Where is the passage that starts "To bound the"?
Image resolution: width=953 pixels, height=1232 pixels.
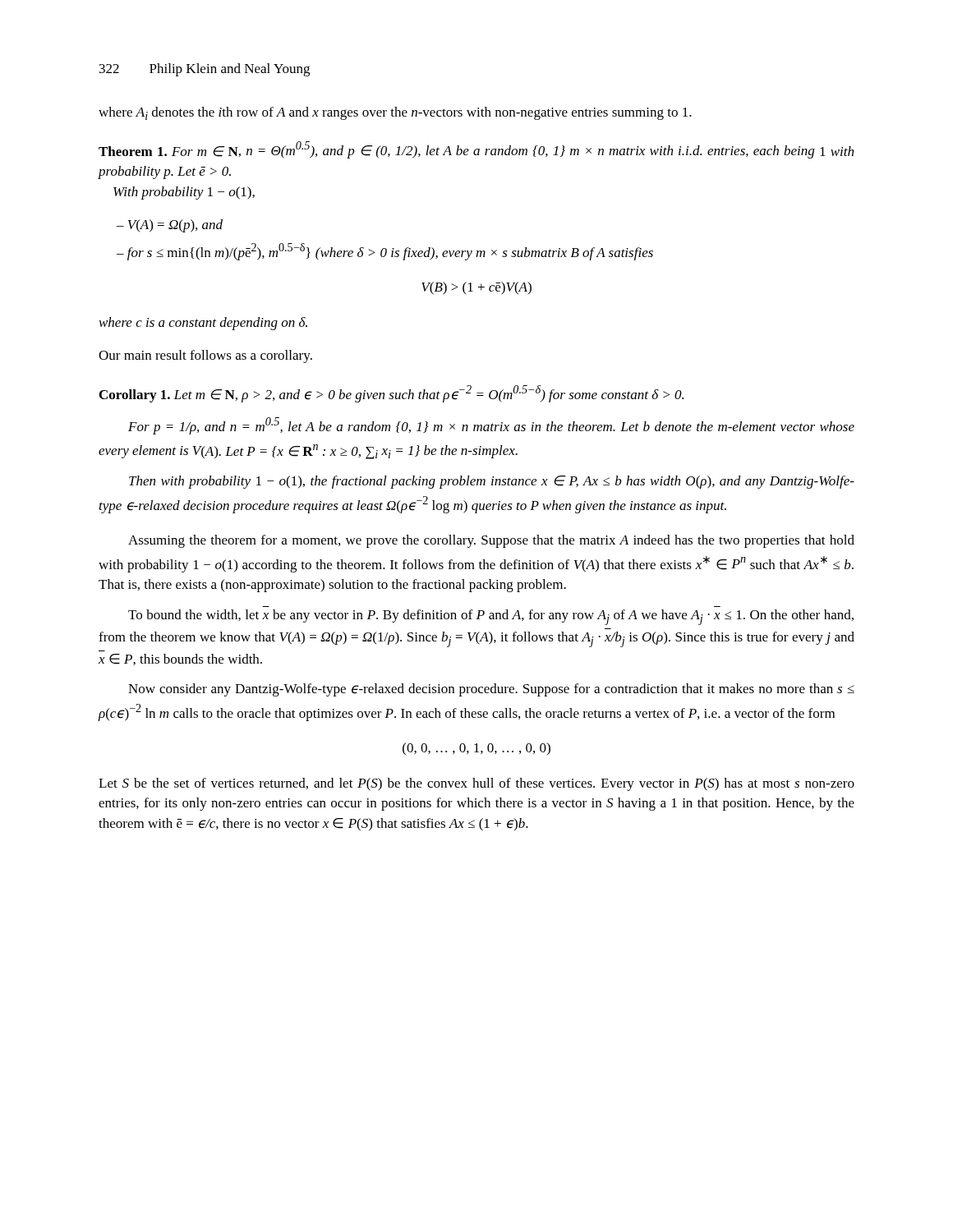(476, 637)
